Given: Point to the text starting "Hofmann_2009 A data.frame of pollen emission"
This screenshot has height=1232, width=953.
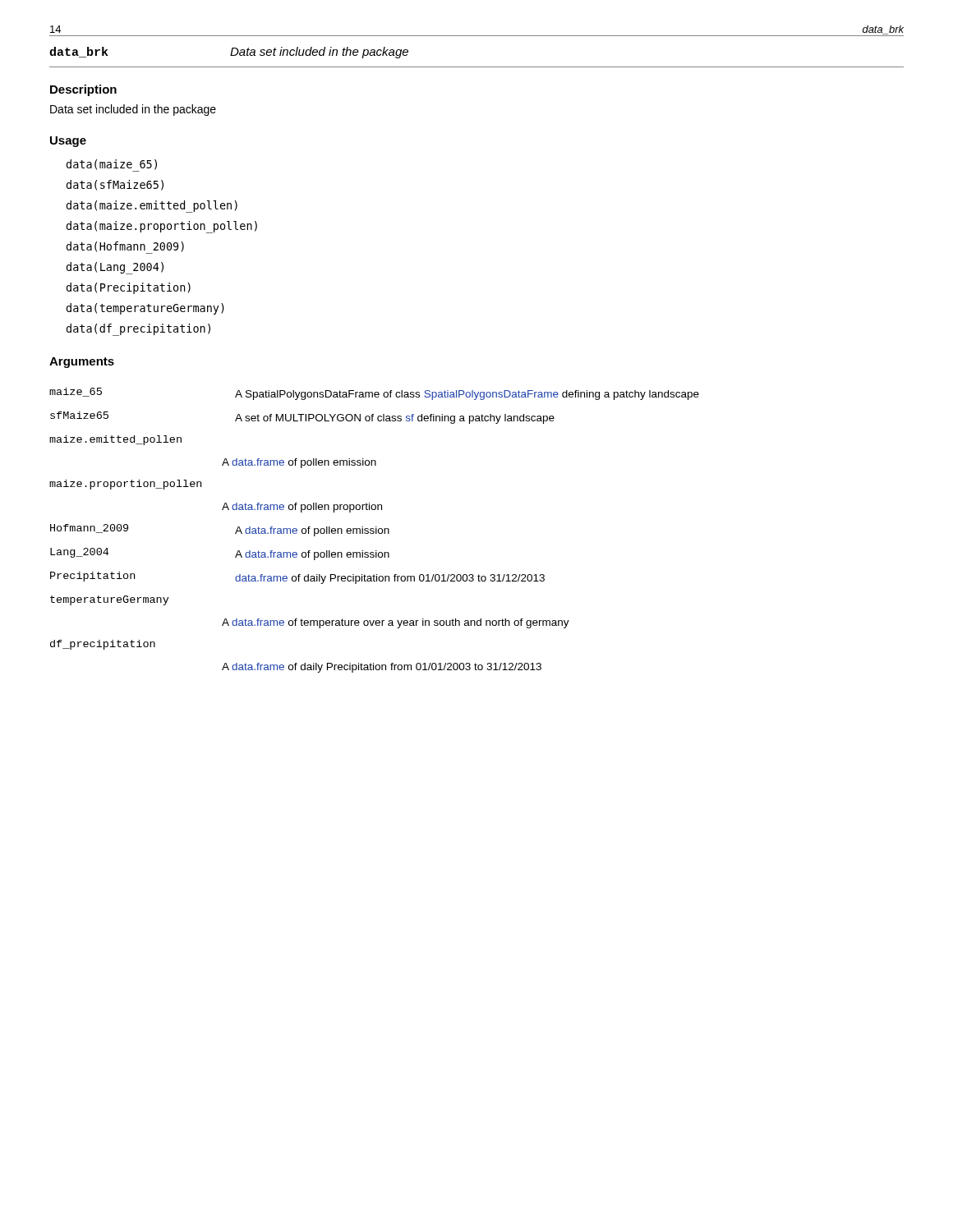Looking at the screenshot, I should 84,530.
